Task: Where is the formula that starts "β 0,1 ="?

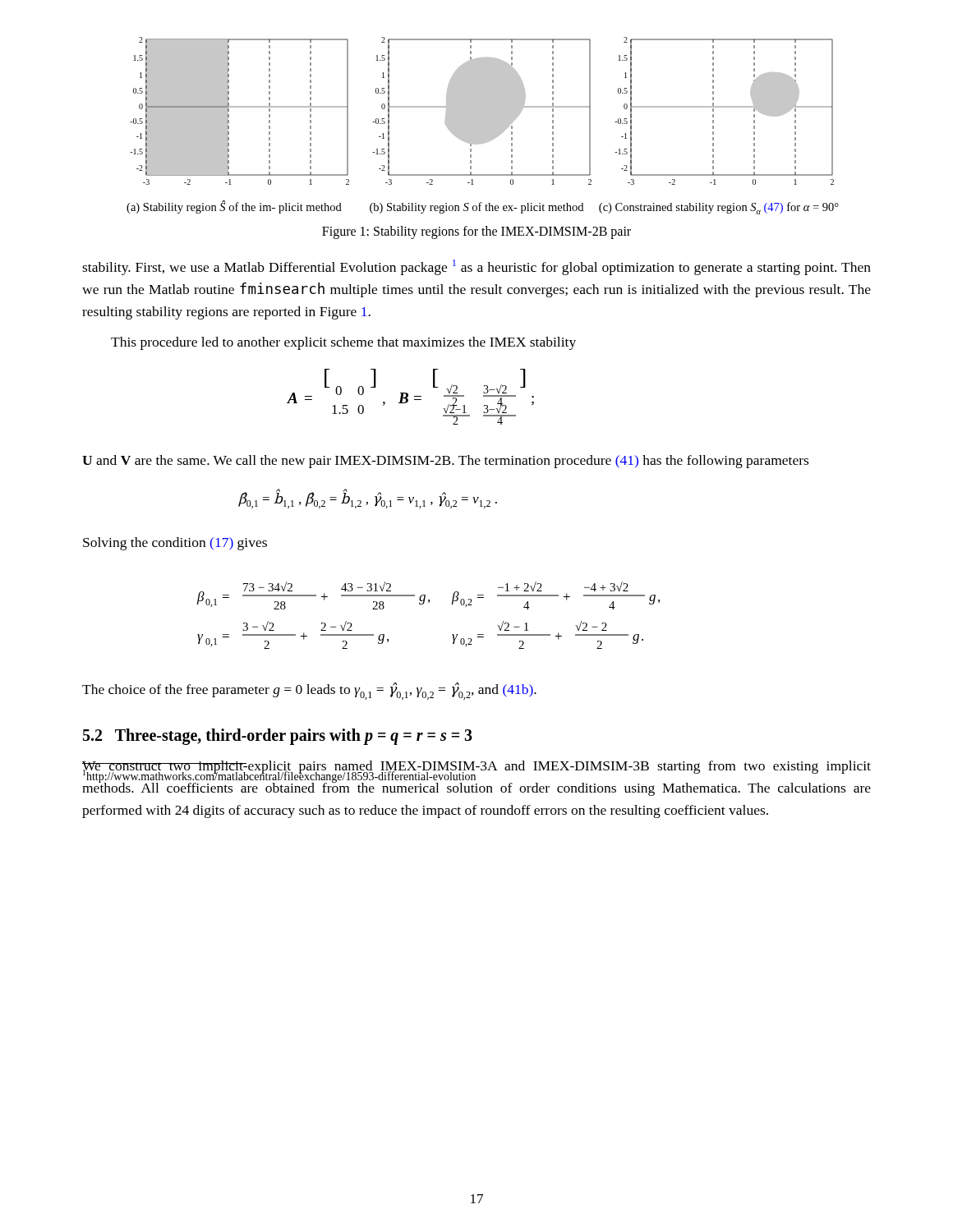Action: click(x=476, y=614)
